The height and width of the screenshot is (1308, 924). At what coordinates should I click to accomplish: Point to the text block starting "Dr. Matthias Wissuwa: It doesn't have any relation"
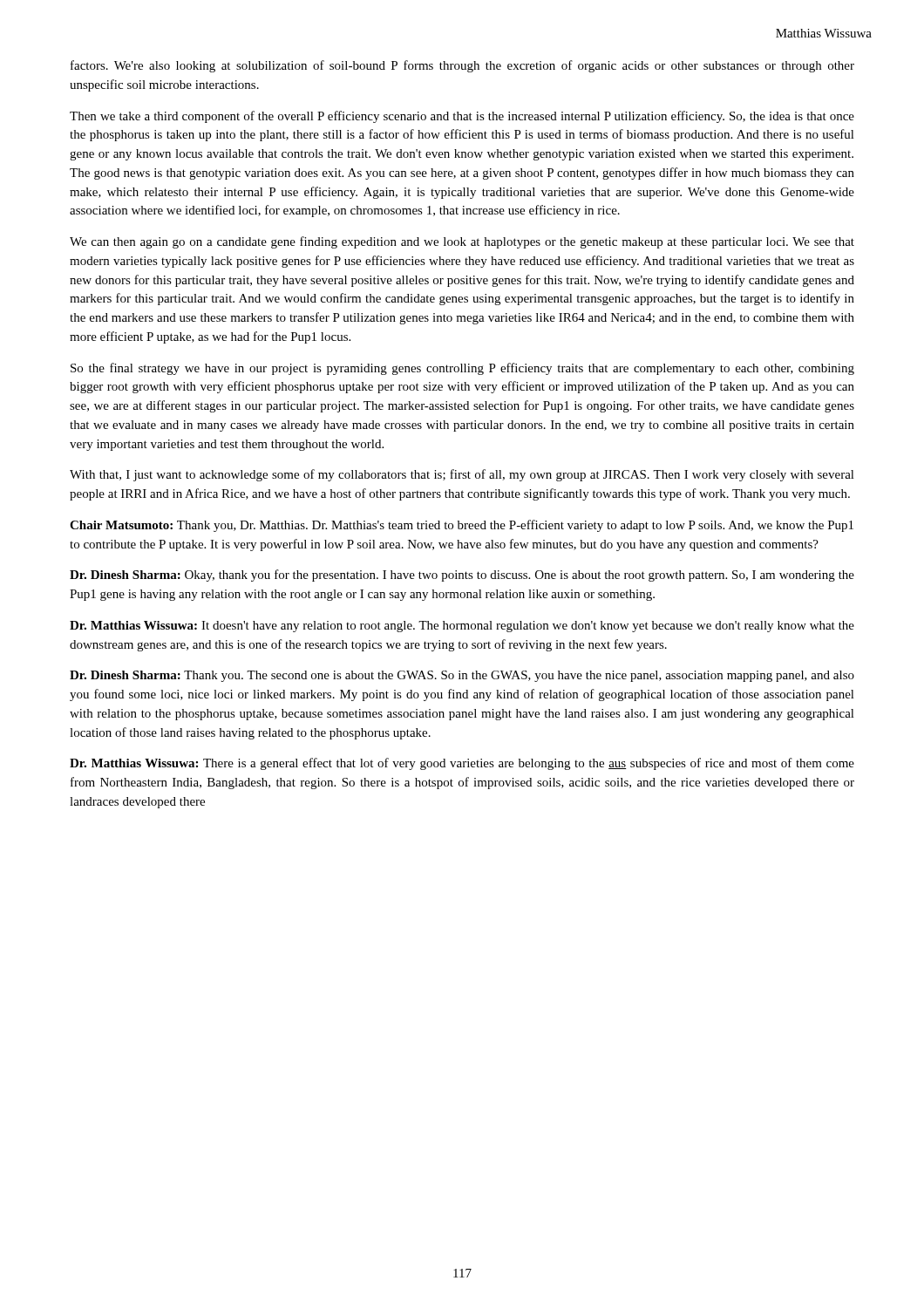point(462,635)
